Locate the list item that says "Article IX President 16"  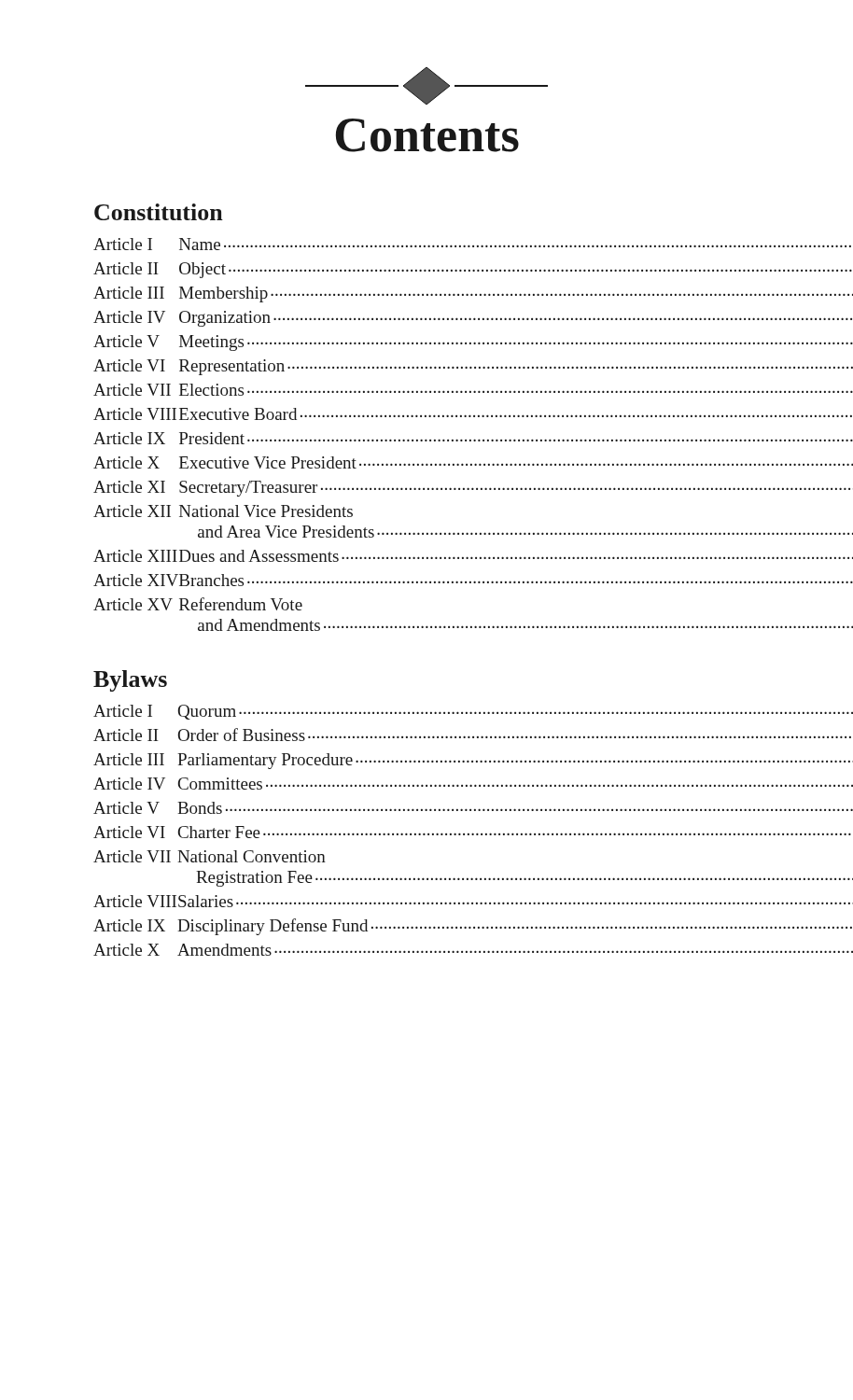(473, 439)
